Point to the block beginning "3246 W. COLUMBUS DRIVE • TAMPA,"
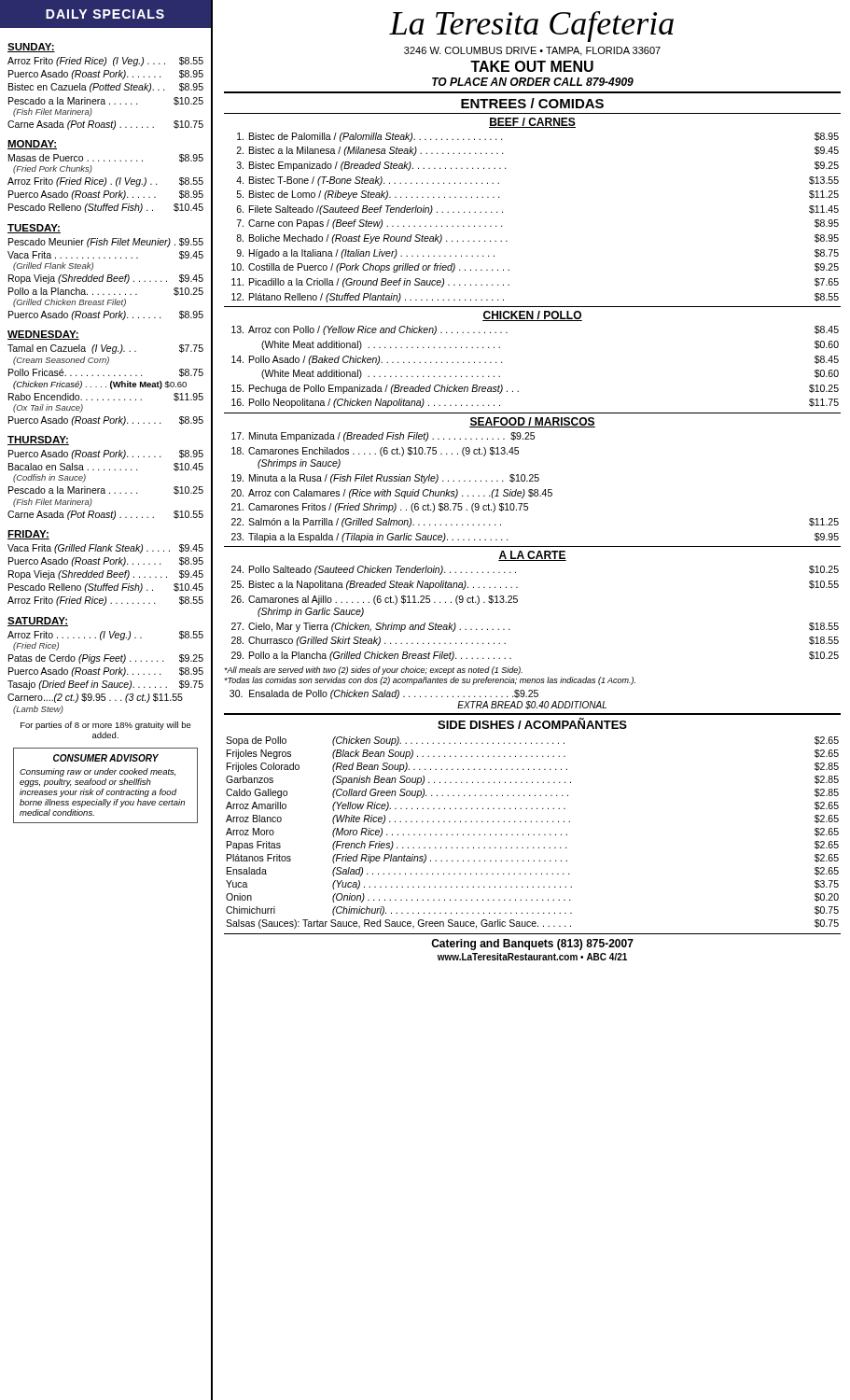The width and height of the screenshot is (850, 1400). pyautogui.click(x=532, y=50)
